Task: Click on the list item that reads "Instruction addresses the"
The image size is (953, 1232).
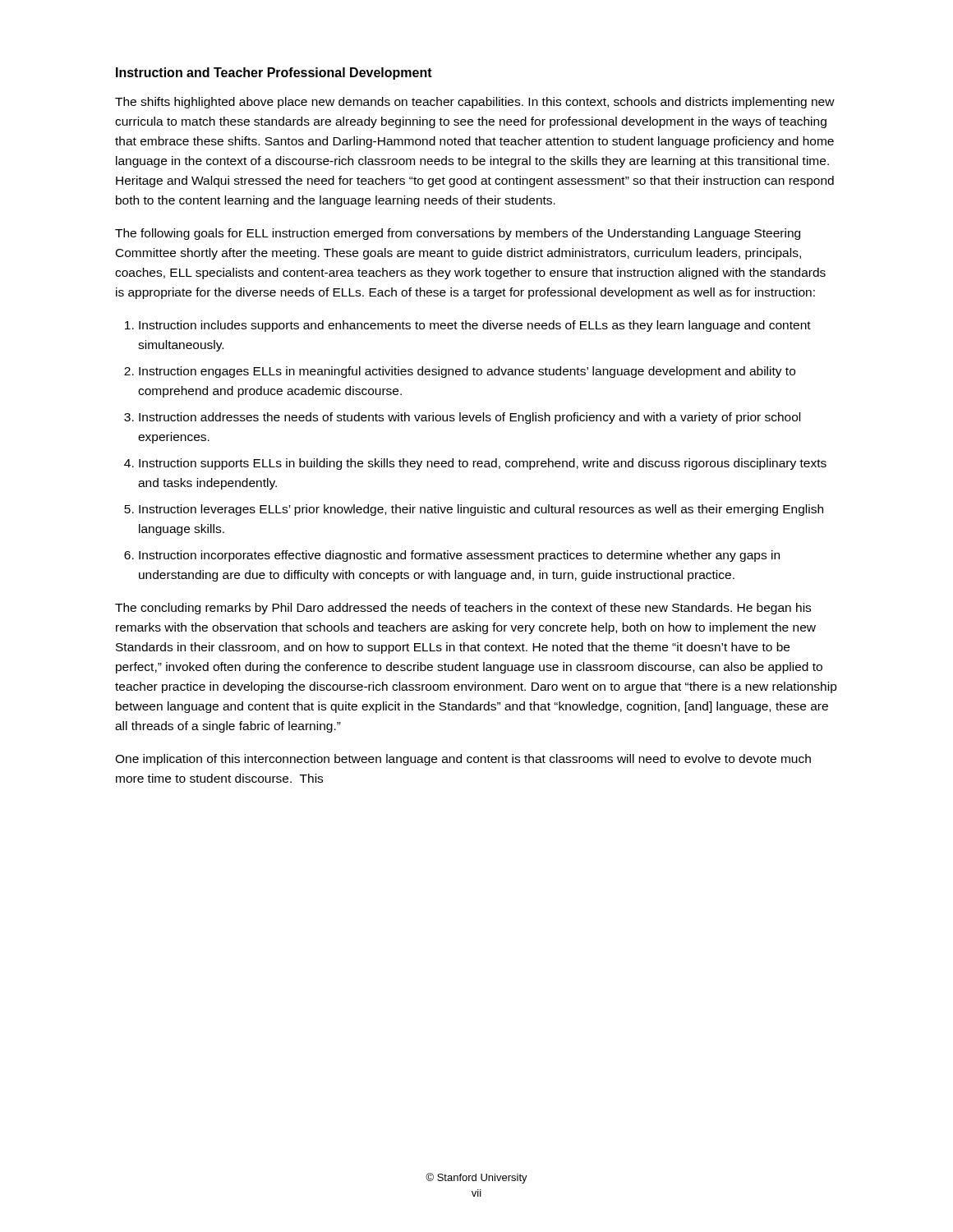Action: [470, 427]
